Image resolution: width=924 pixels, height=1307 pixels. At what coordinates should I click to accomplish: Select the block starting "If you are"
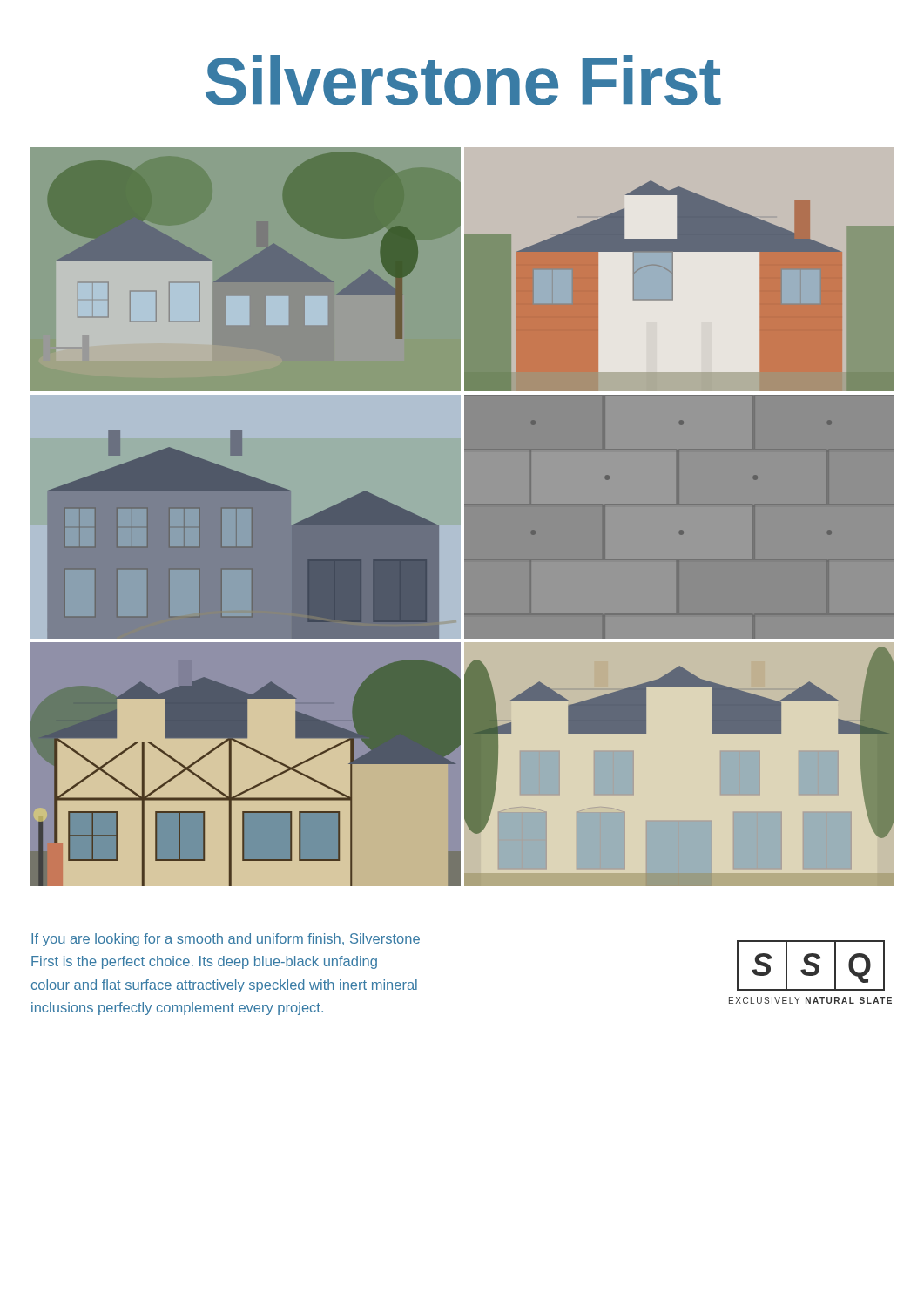click(225, 973)
